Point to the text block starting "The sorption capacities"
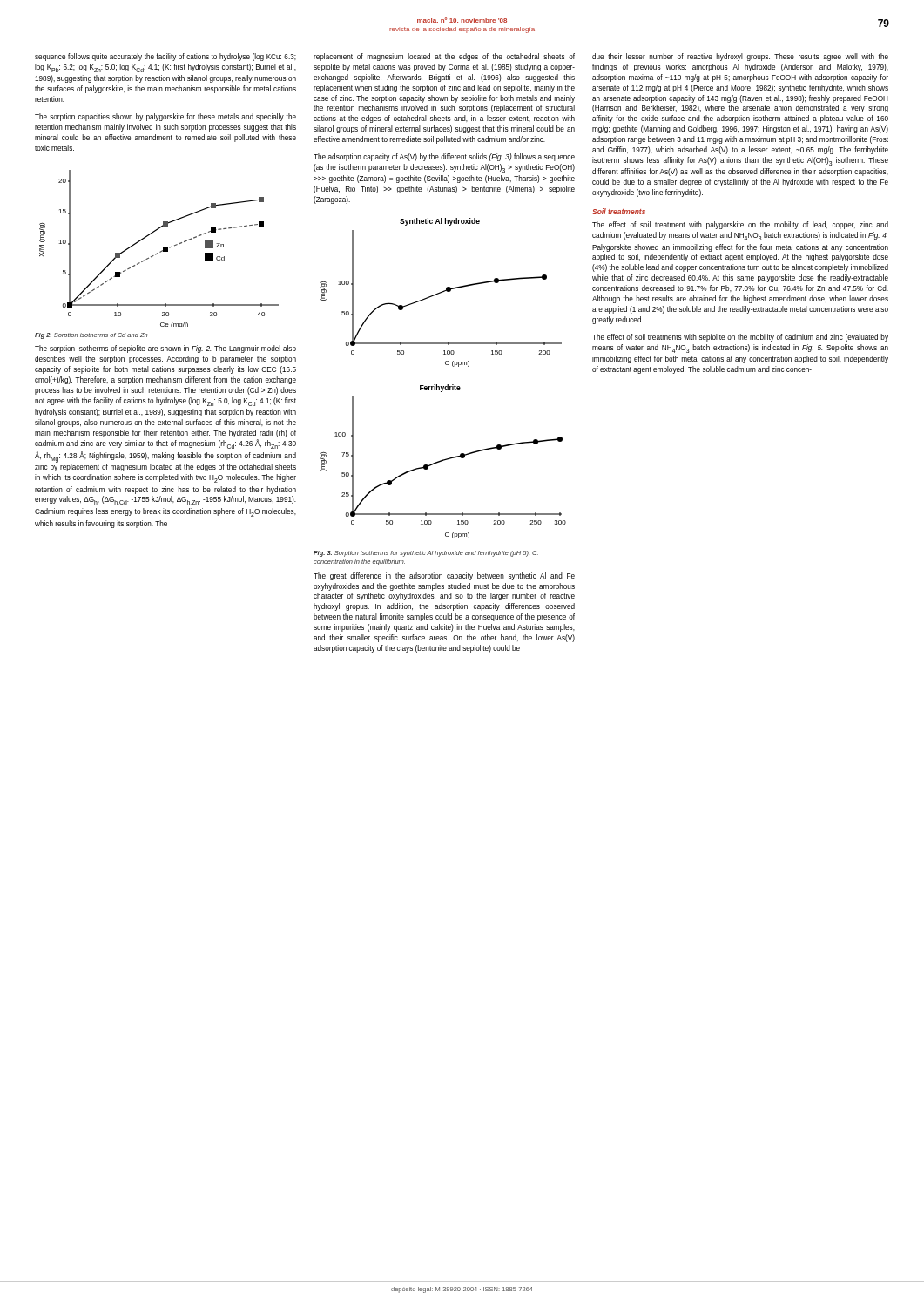Screen dimensions: 1307x924 (x=165, y=133)
